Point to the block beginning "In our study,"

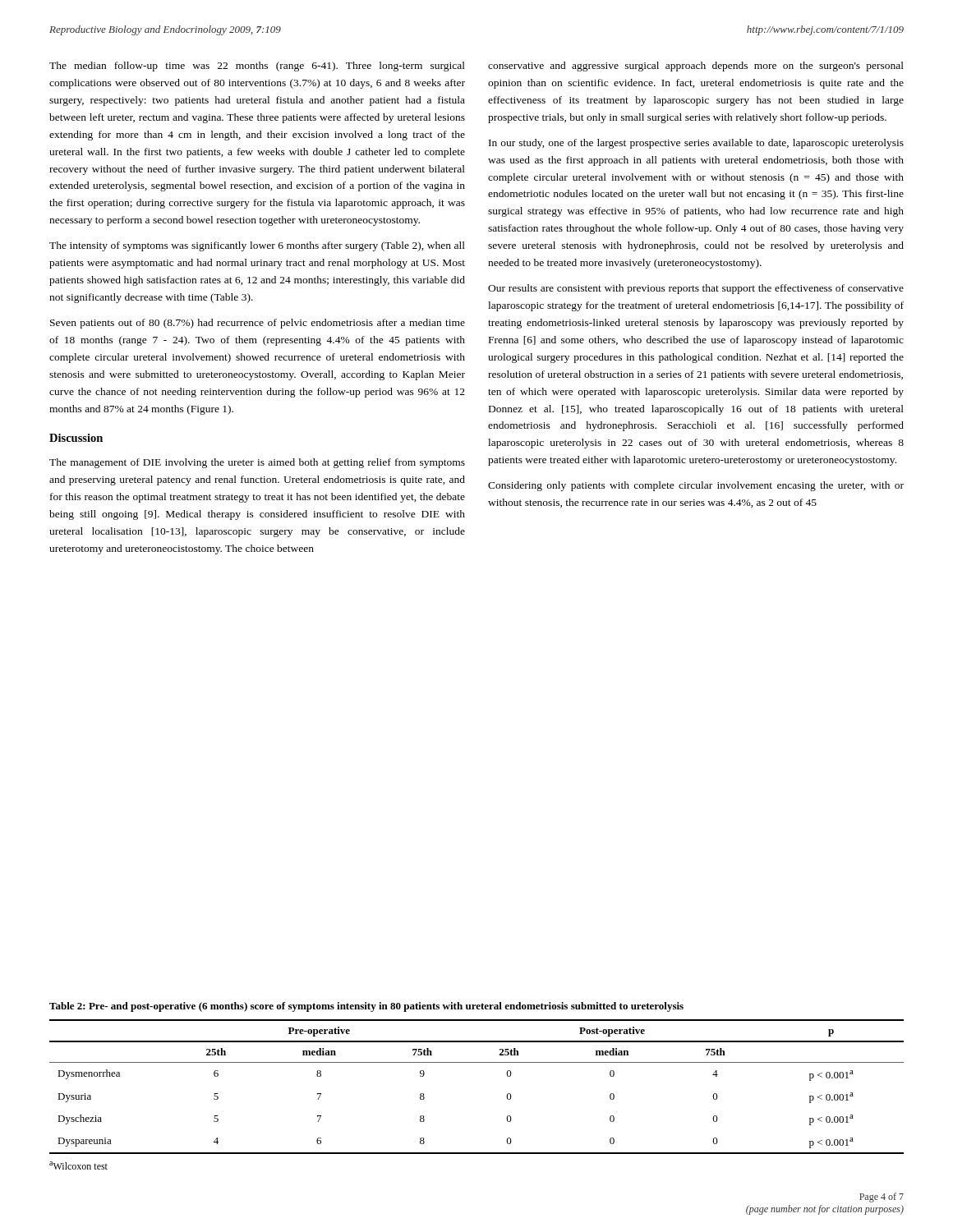(696, 203)
